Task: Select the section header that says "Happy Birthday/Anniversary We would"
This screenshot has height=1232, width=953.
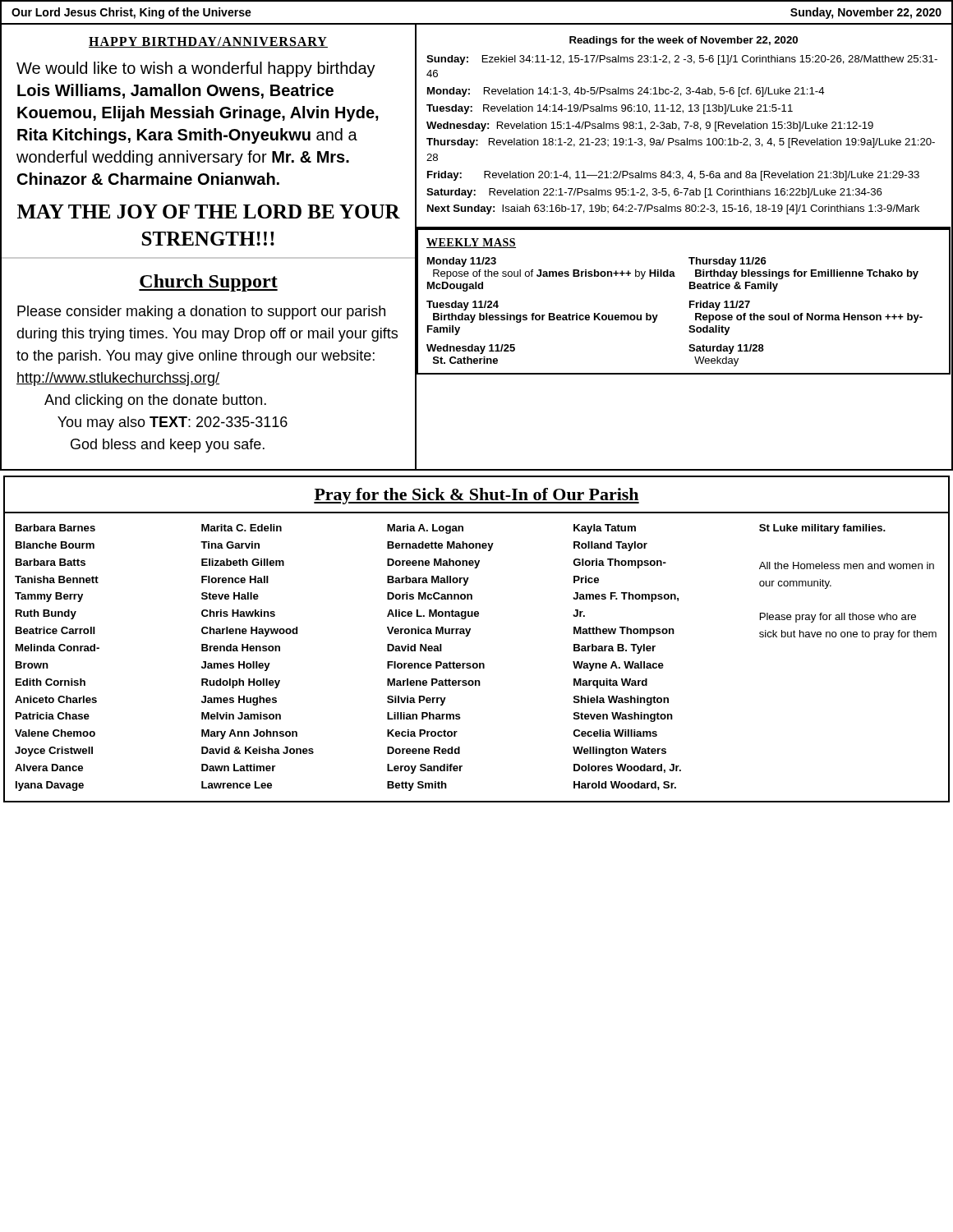Action: [208, 143]
